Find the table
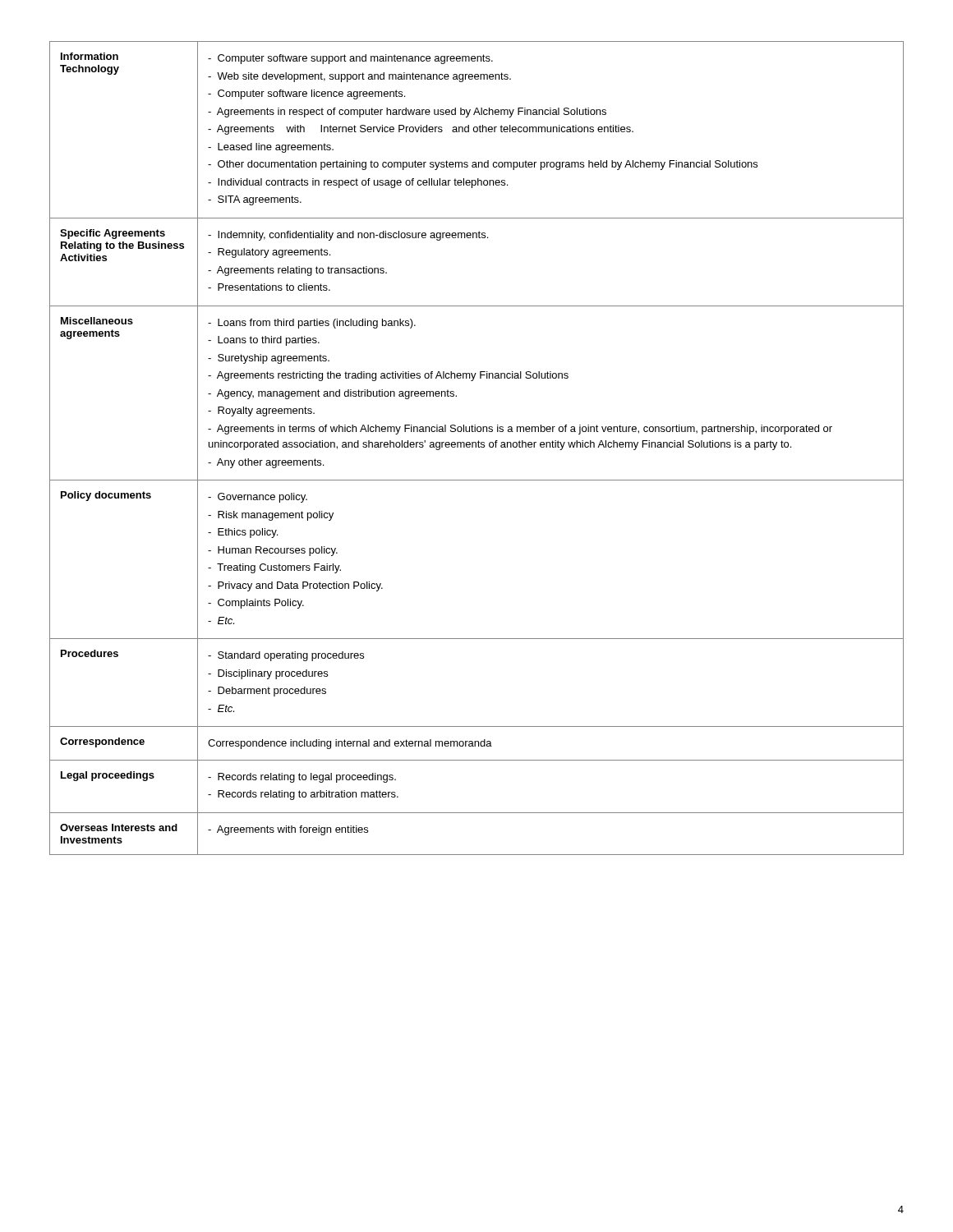This screenshot has height=1232, width=953. 476,448
